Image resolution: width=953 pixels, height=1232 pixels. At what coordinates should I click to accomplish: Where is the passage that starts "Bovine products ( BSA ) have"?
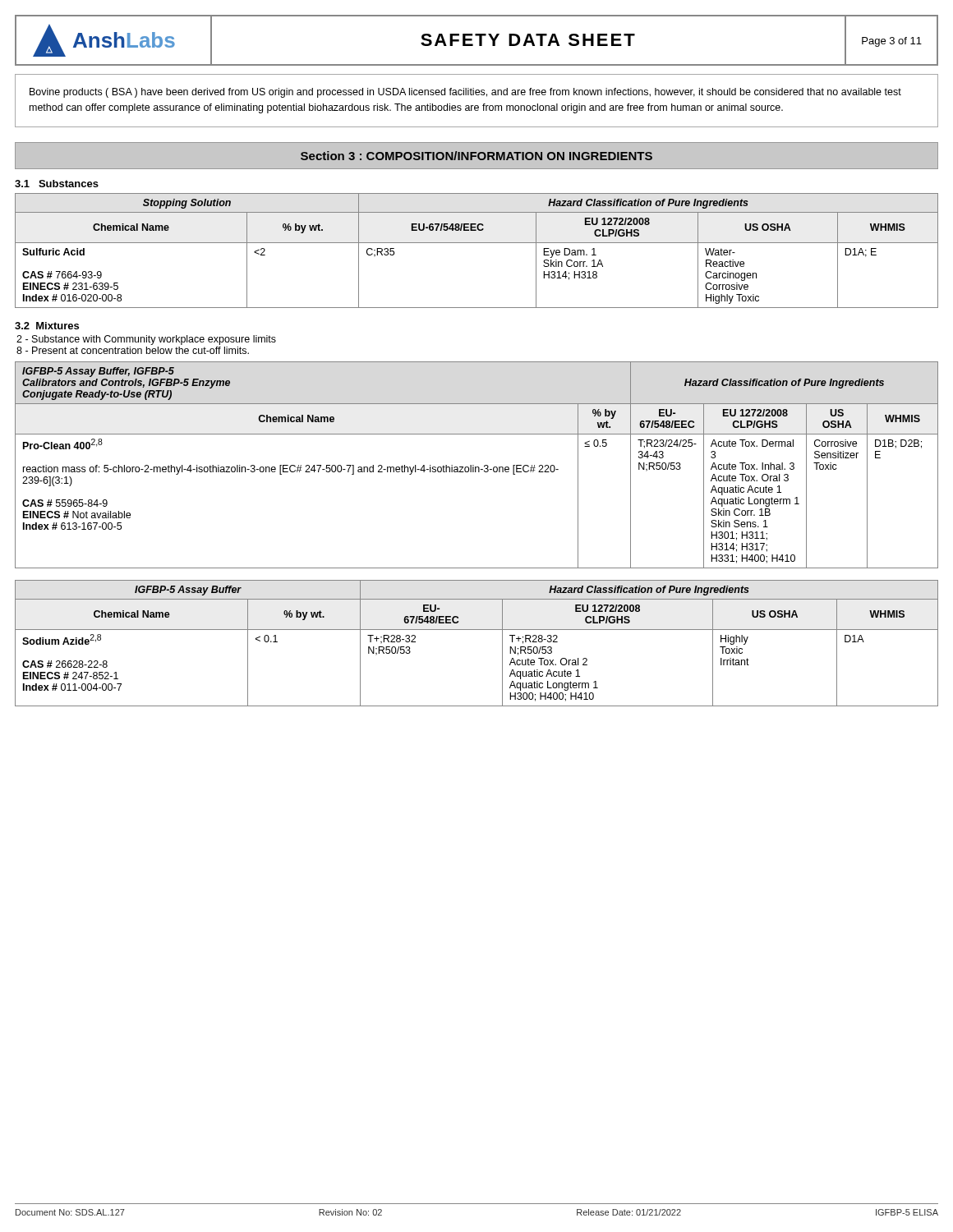tap(465, 100)
